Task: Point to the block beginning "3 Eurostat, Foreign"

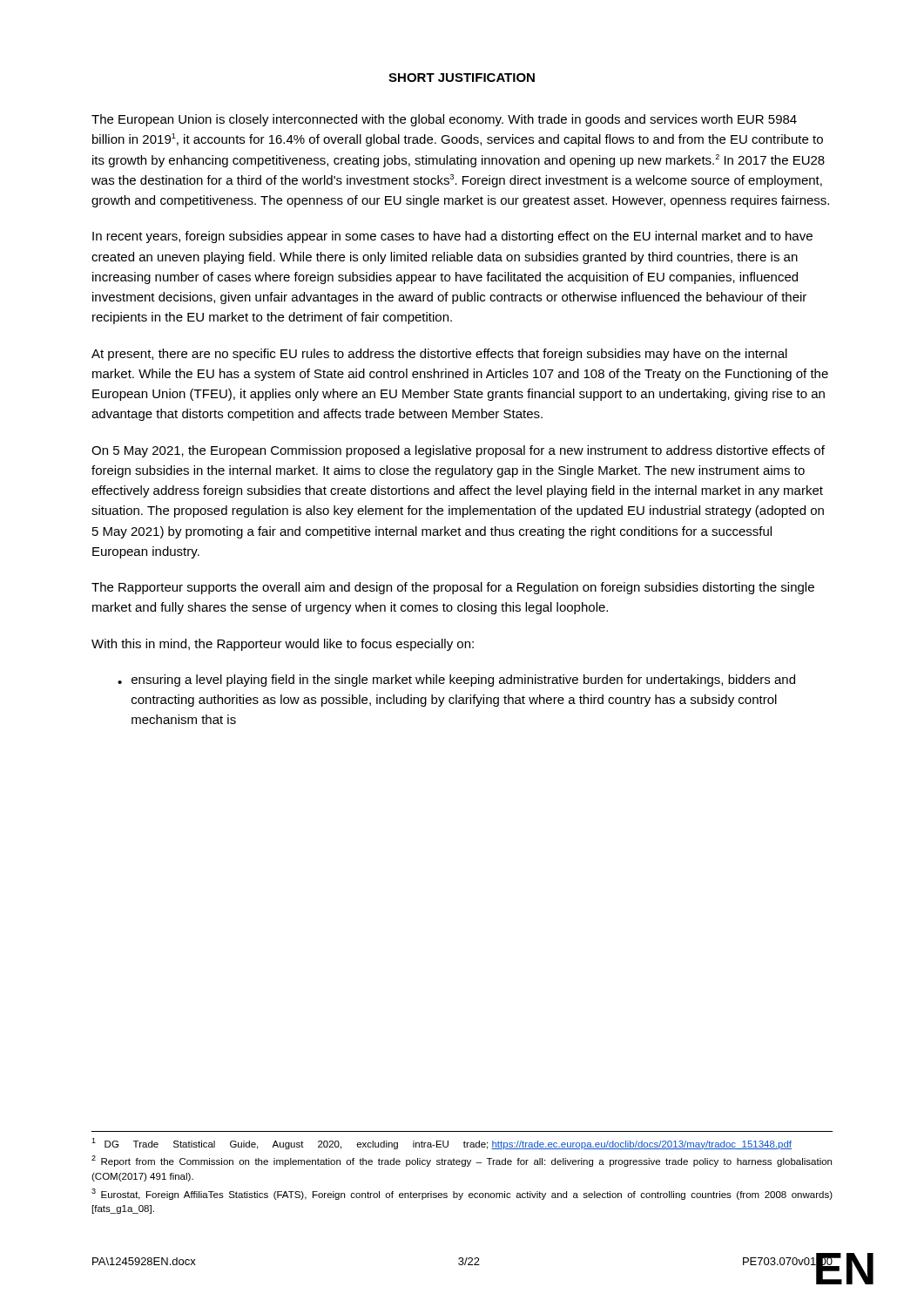Action: pos(462,1201)
